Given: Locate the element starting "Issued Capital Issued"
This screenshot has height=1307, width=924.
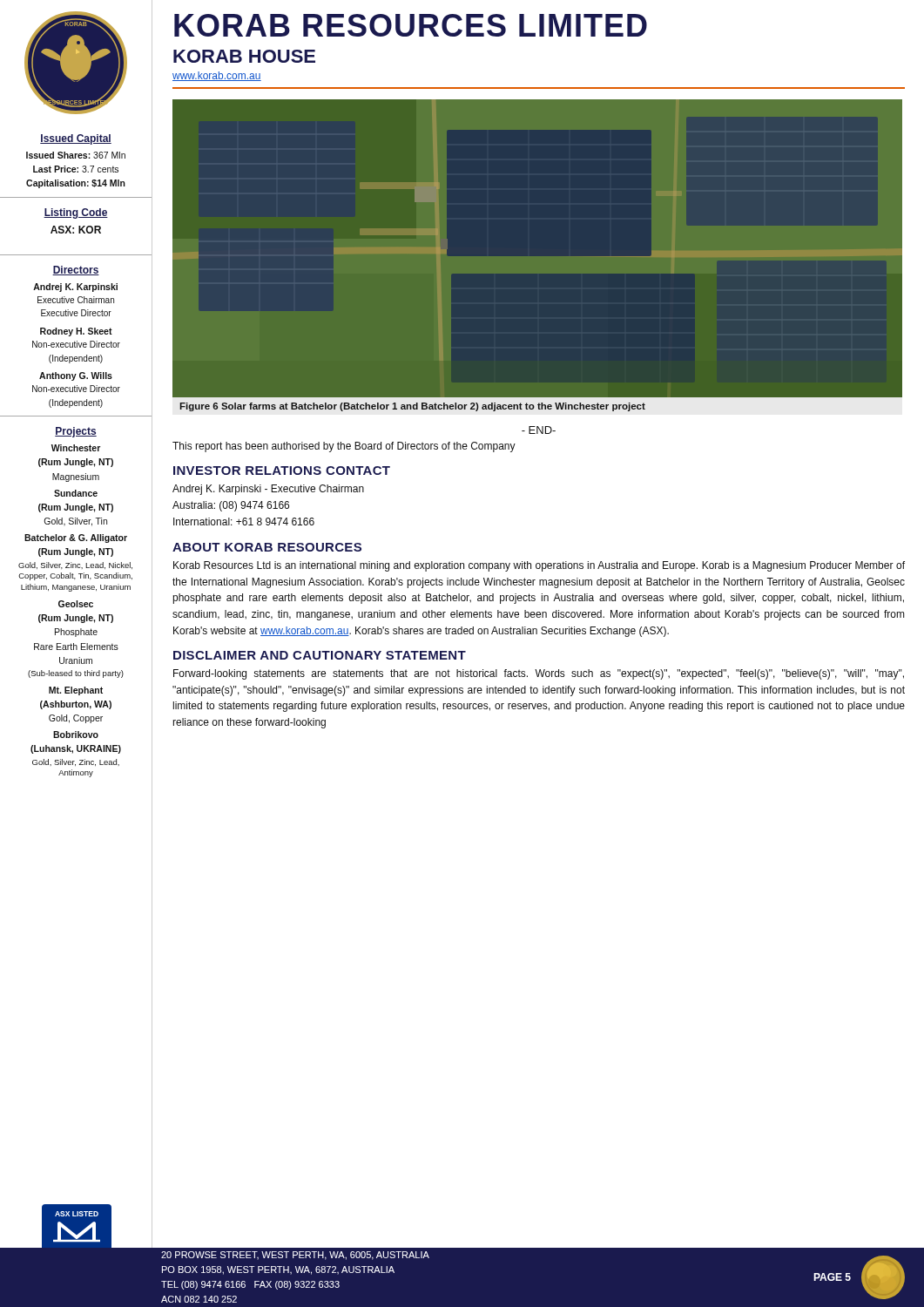Looking at the screenshot, I should (x=76, y=161).
